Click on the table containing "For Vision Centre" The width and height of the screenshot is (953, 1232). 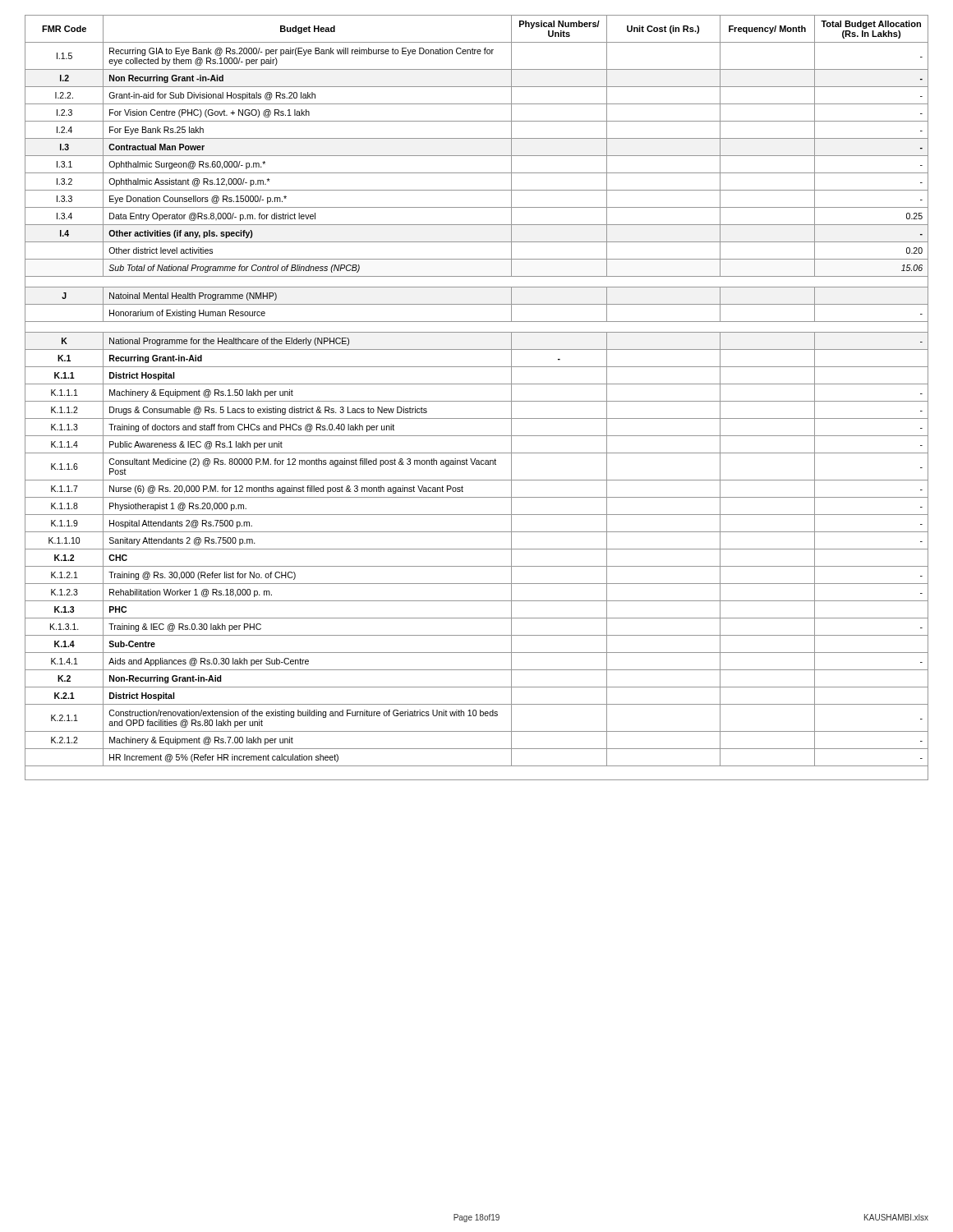click(476, 398)
